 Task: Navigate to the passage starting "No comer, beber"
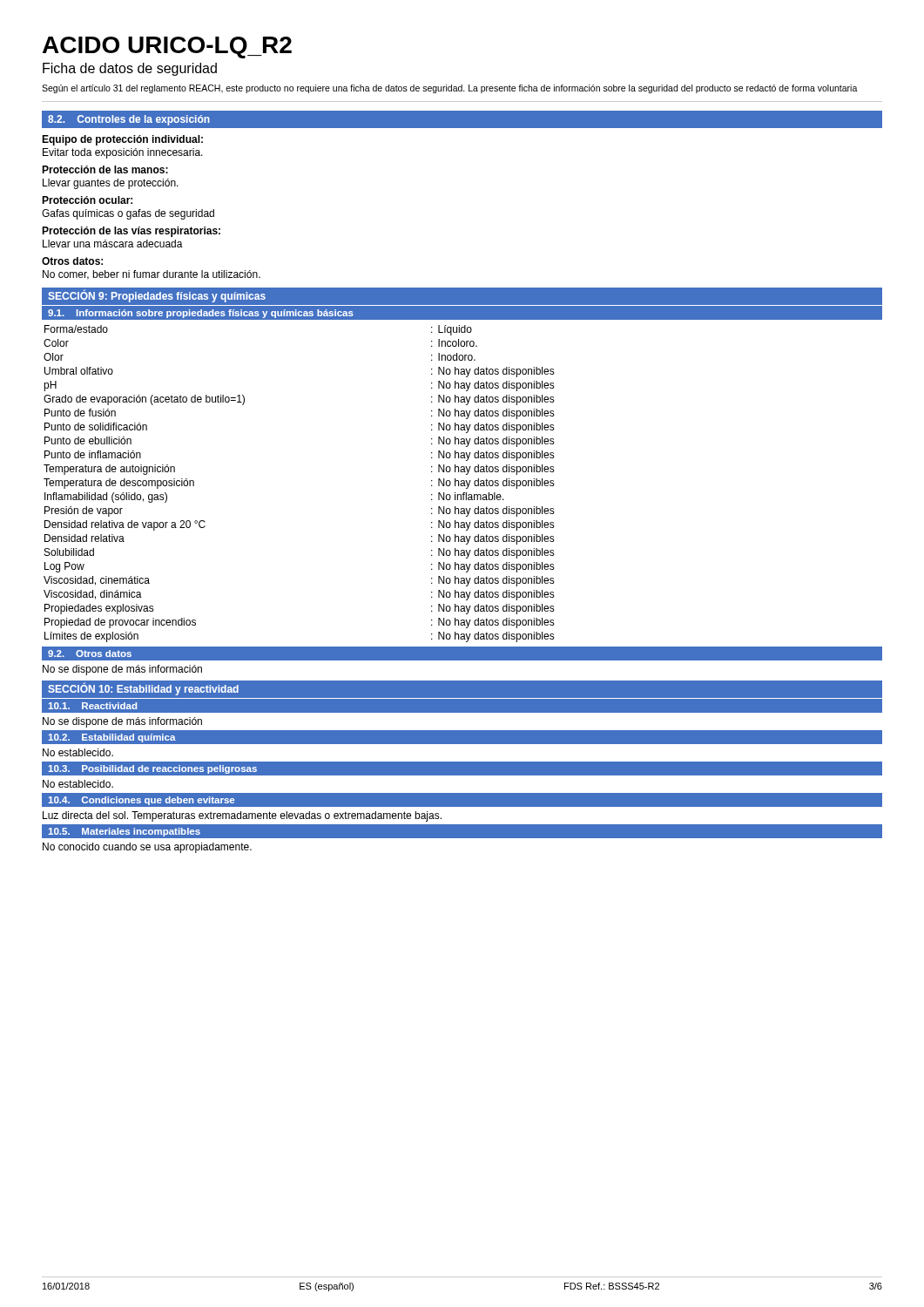coord(151,275)
